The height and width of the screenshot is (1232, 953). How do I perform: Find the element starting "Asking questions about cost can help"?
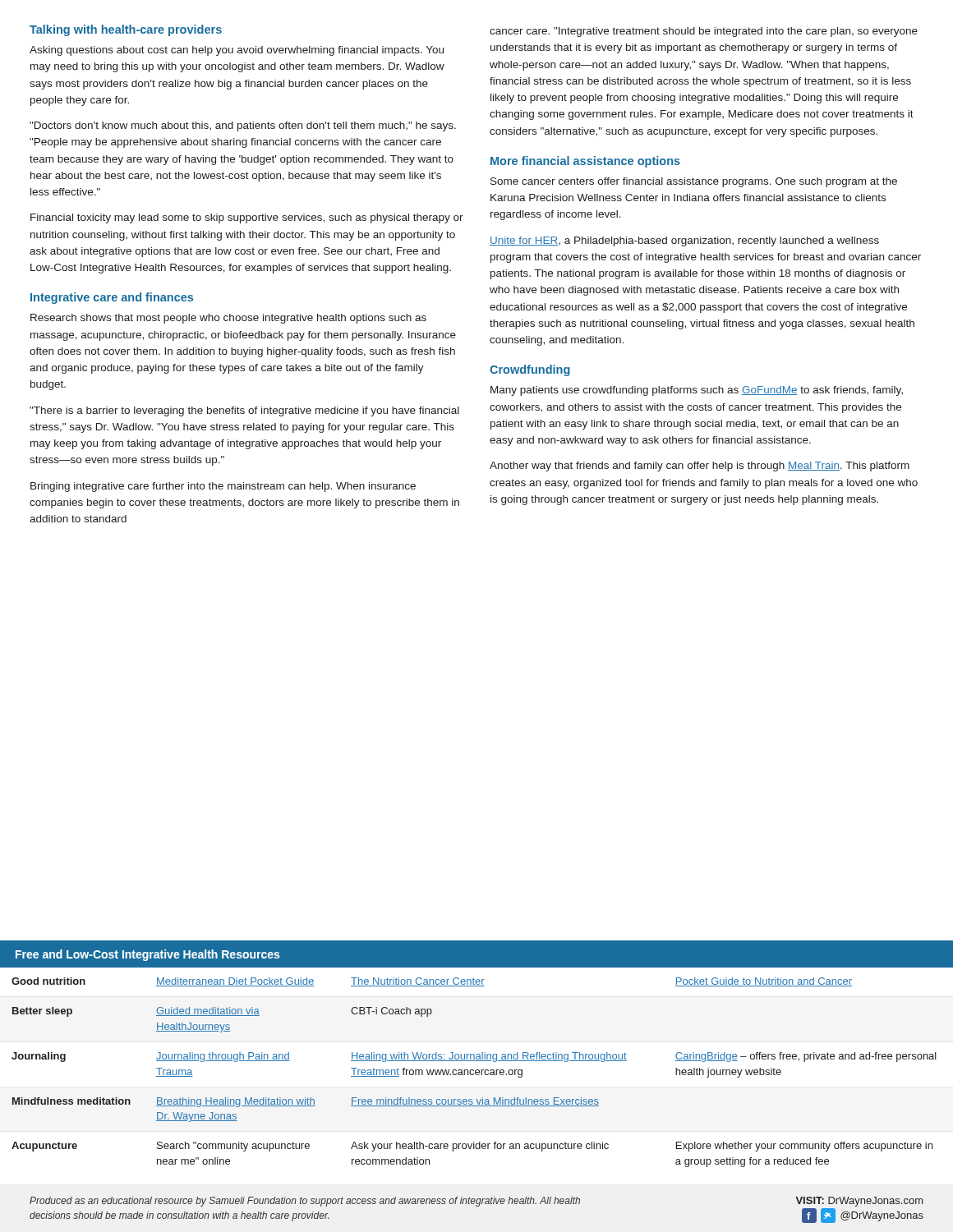[246, 75]
